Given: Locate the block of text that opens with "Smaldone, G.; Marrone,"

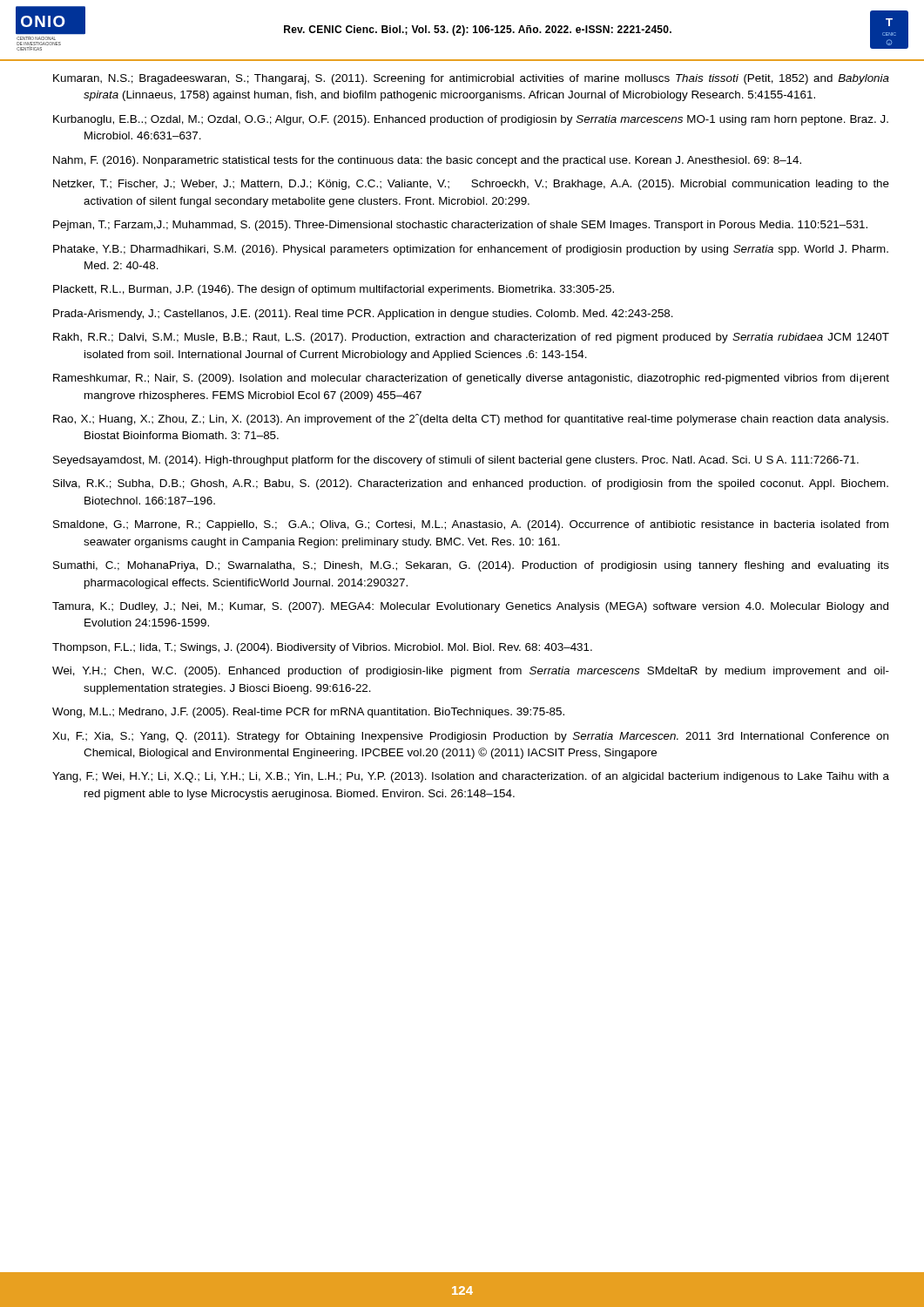Looking at the screenshot, I should [471, 533].
